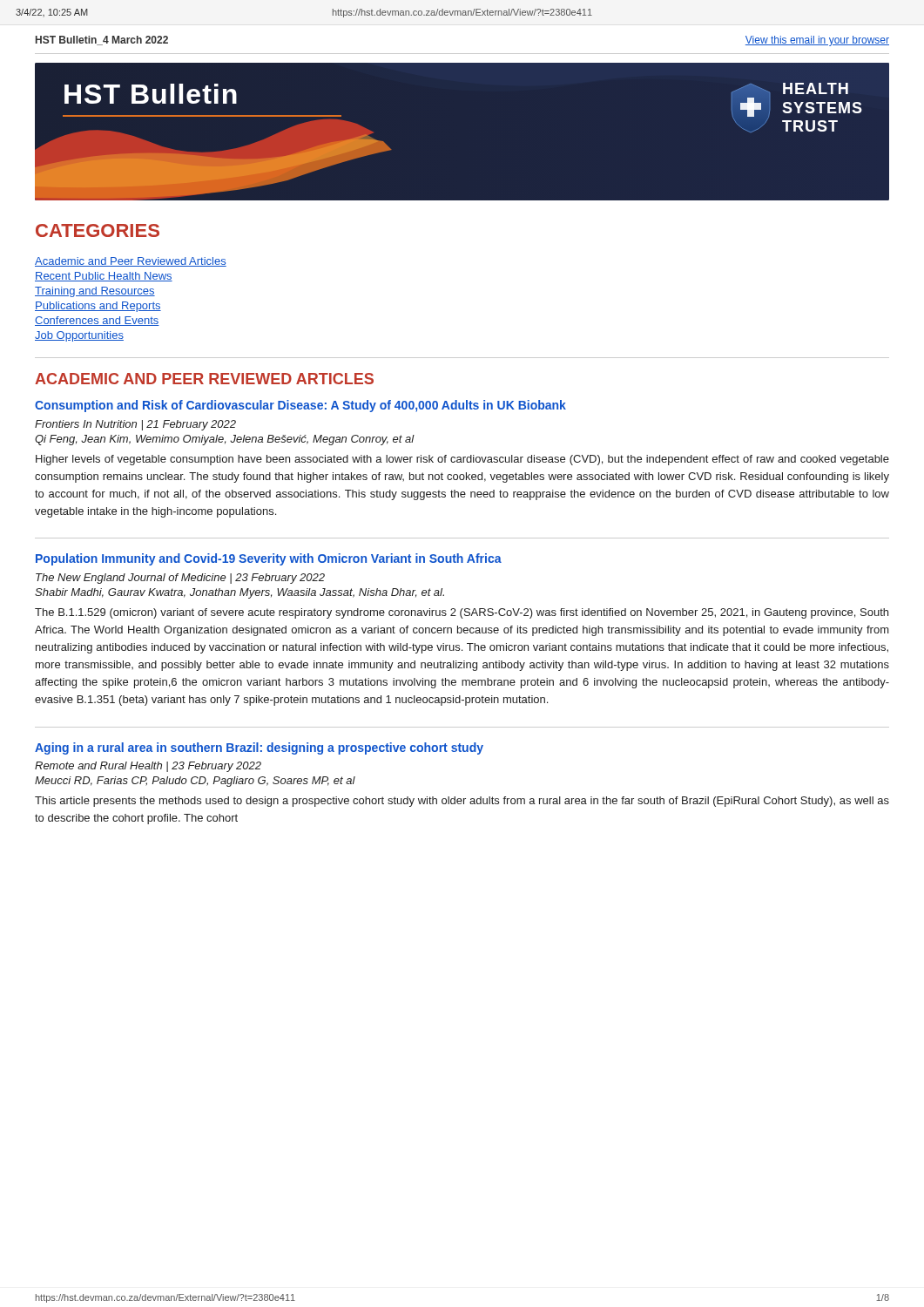
Task: Where is the passage that starts "Shabir Madhi, Gaurav Kwatra, Jonathan Myers, Waasila"?
Action: [x=240, y=592]
